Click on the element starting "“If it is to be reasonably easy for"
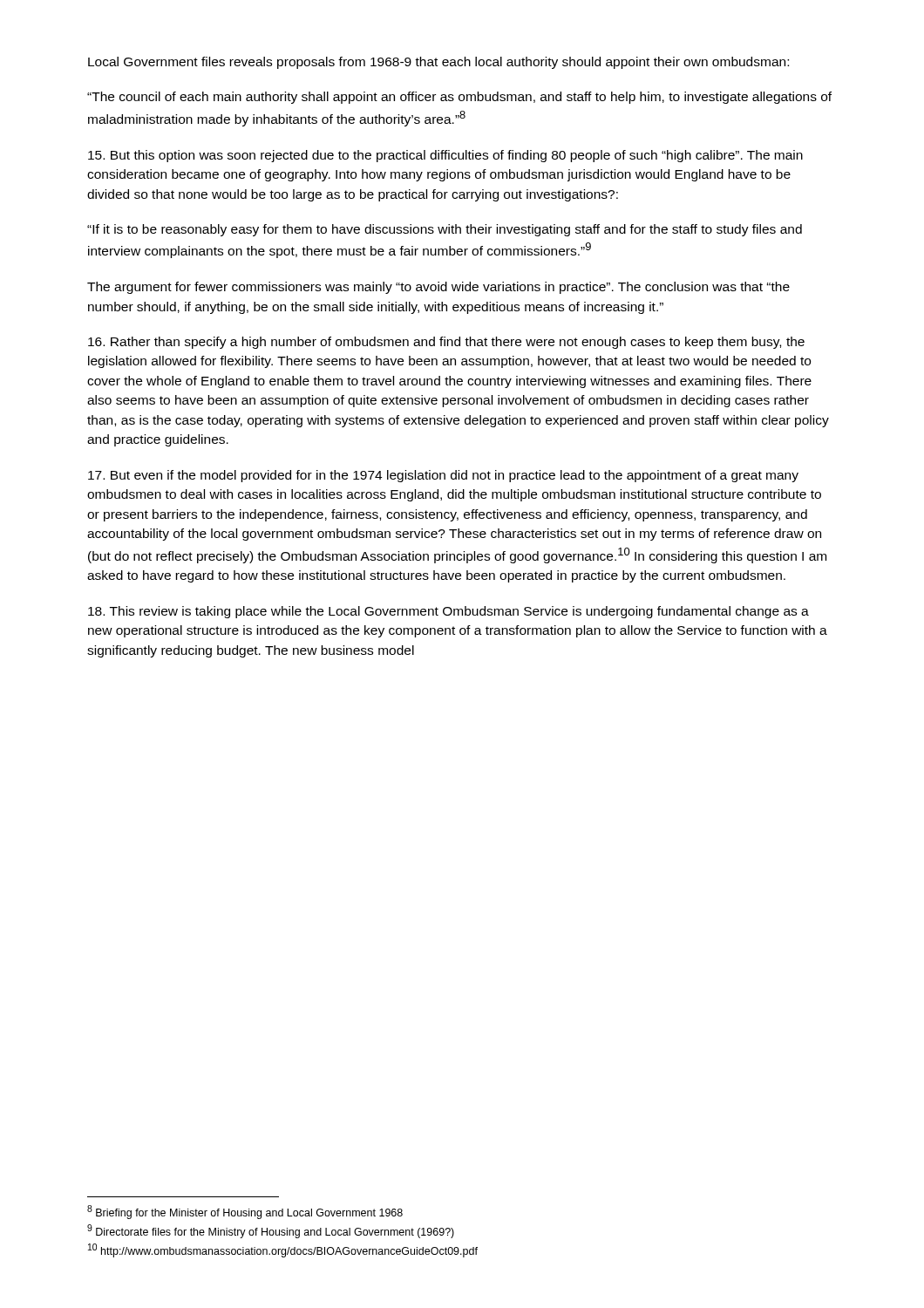This screenshot has height=1308, width=924. tap(445, 240)
